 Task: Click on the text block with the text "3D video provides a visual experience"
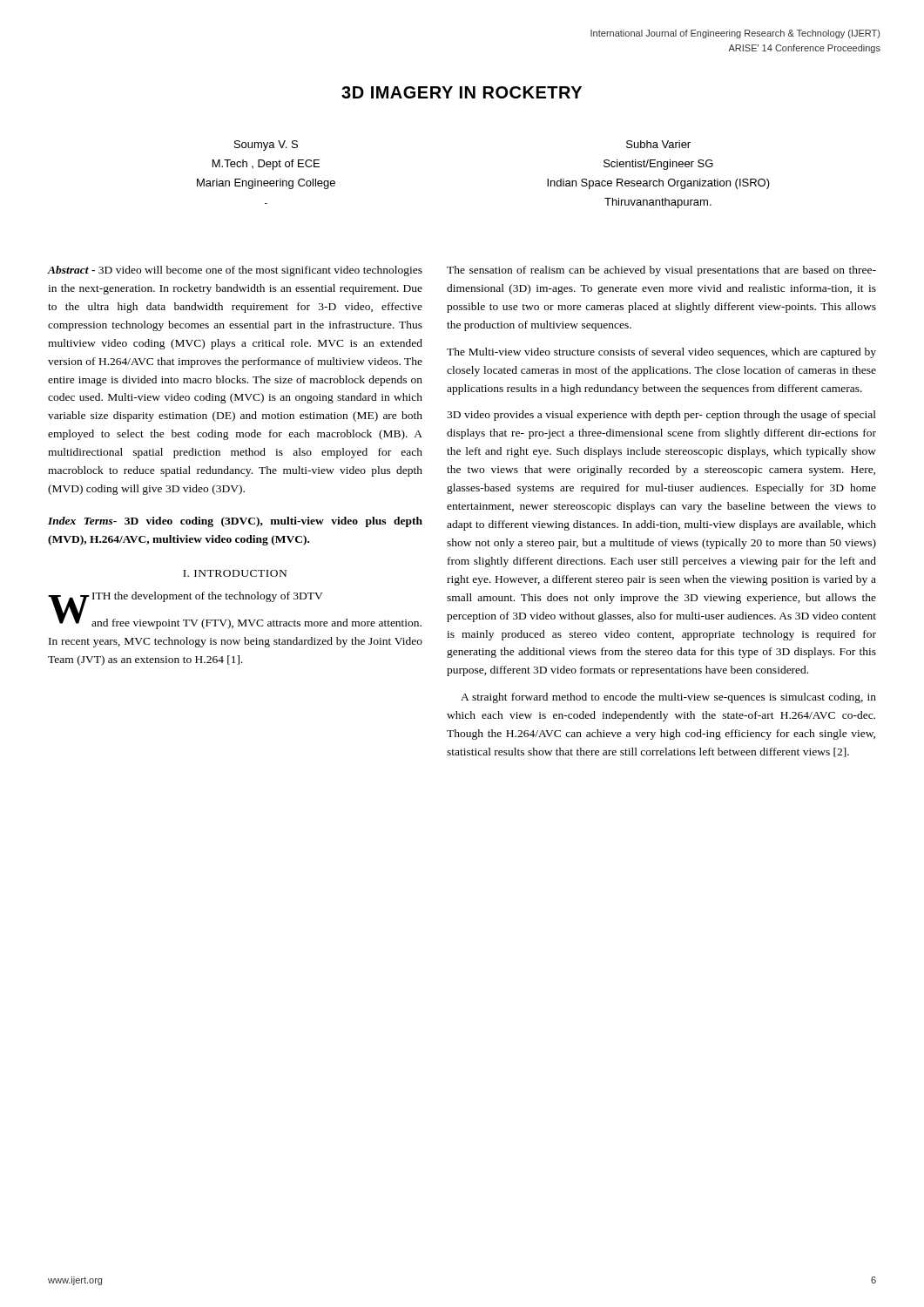[x=661, y=542]
